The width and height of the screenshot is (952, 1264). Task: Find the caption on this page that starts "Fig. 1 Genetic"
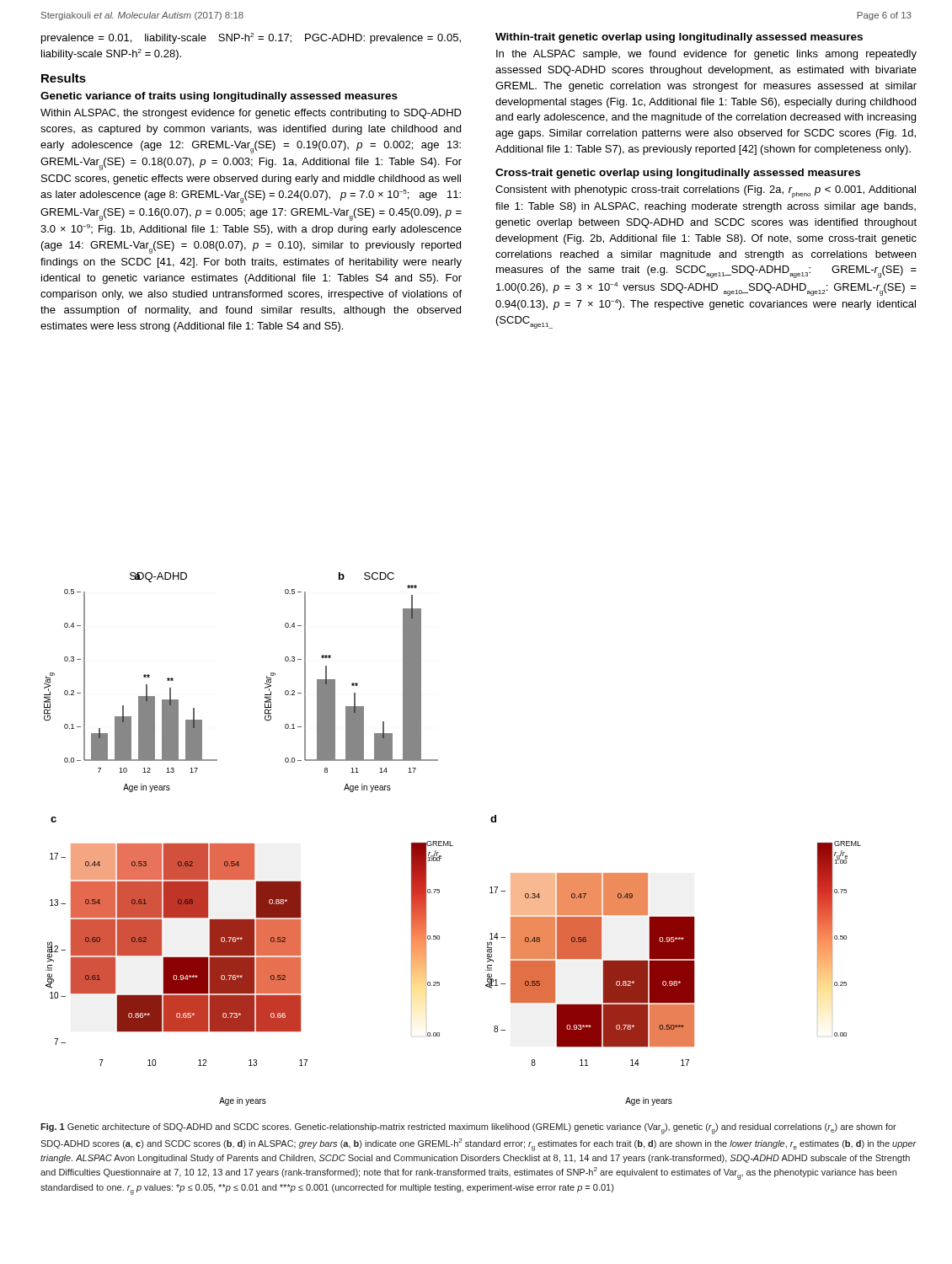pyautogui.click(x=478, y=1158)
